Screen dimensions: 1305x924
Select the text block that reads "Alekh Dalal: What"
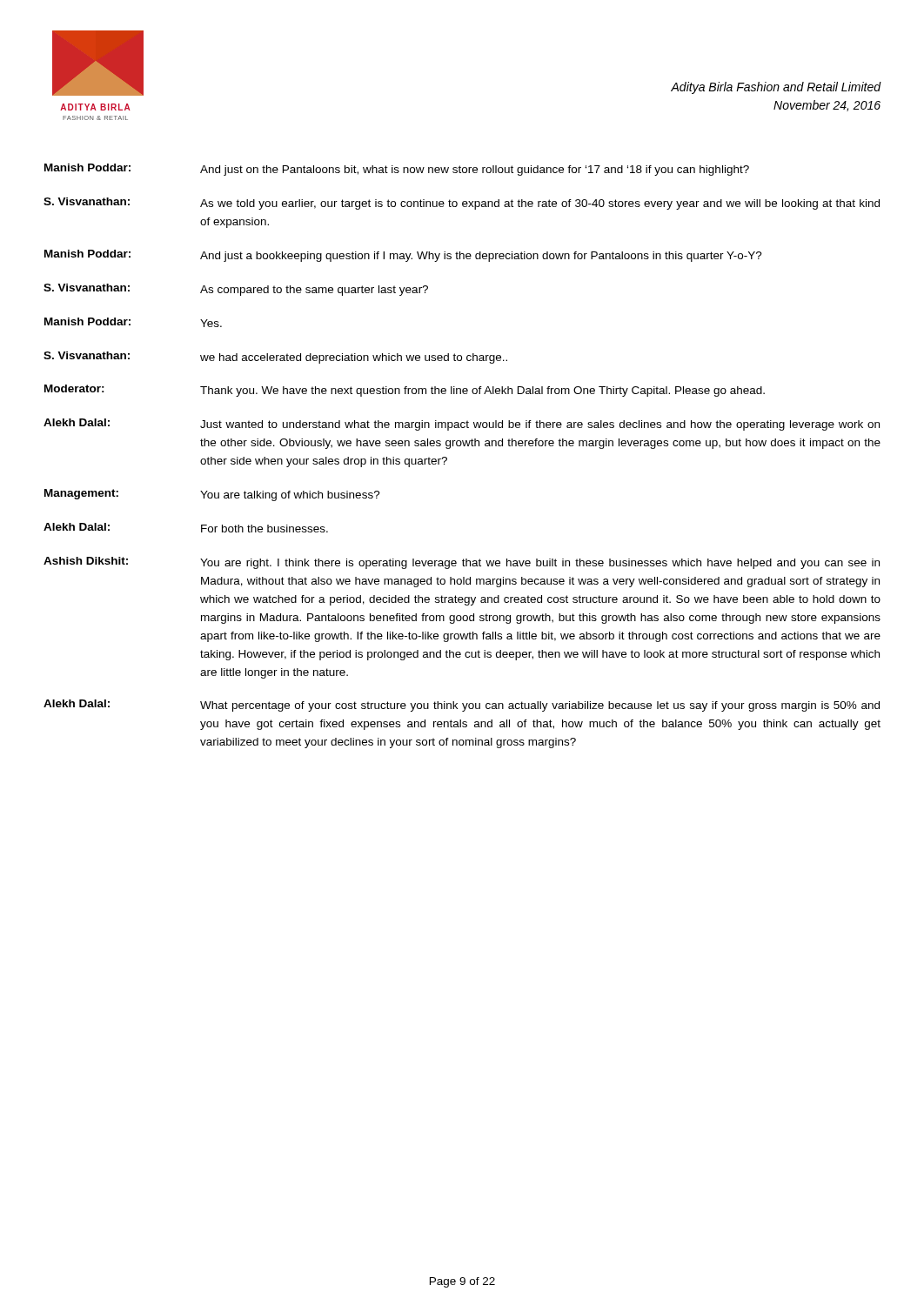pyautogui.click(x=462, y=725)
